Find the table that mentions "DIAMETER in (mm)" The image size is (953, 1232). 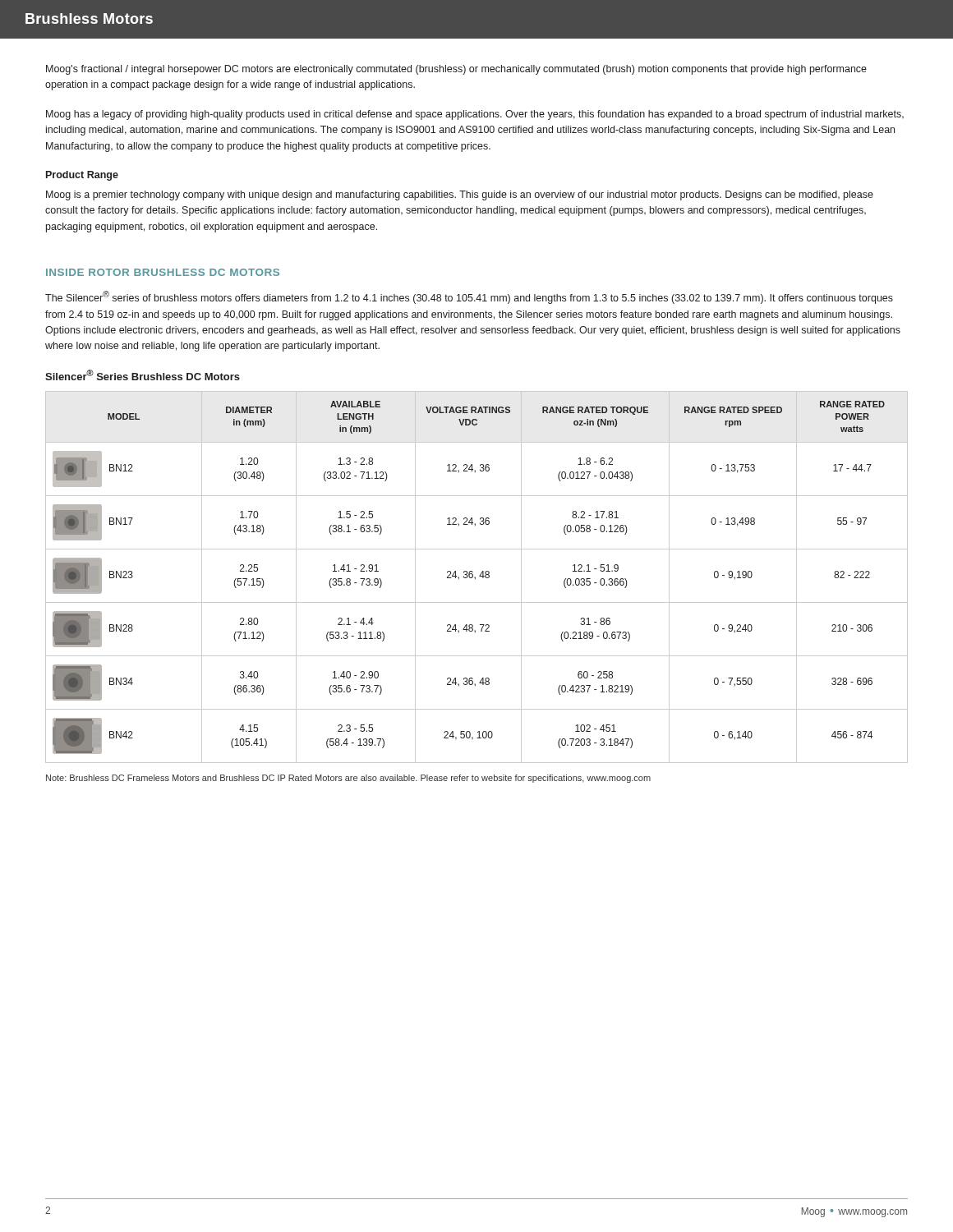point(476,577)
